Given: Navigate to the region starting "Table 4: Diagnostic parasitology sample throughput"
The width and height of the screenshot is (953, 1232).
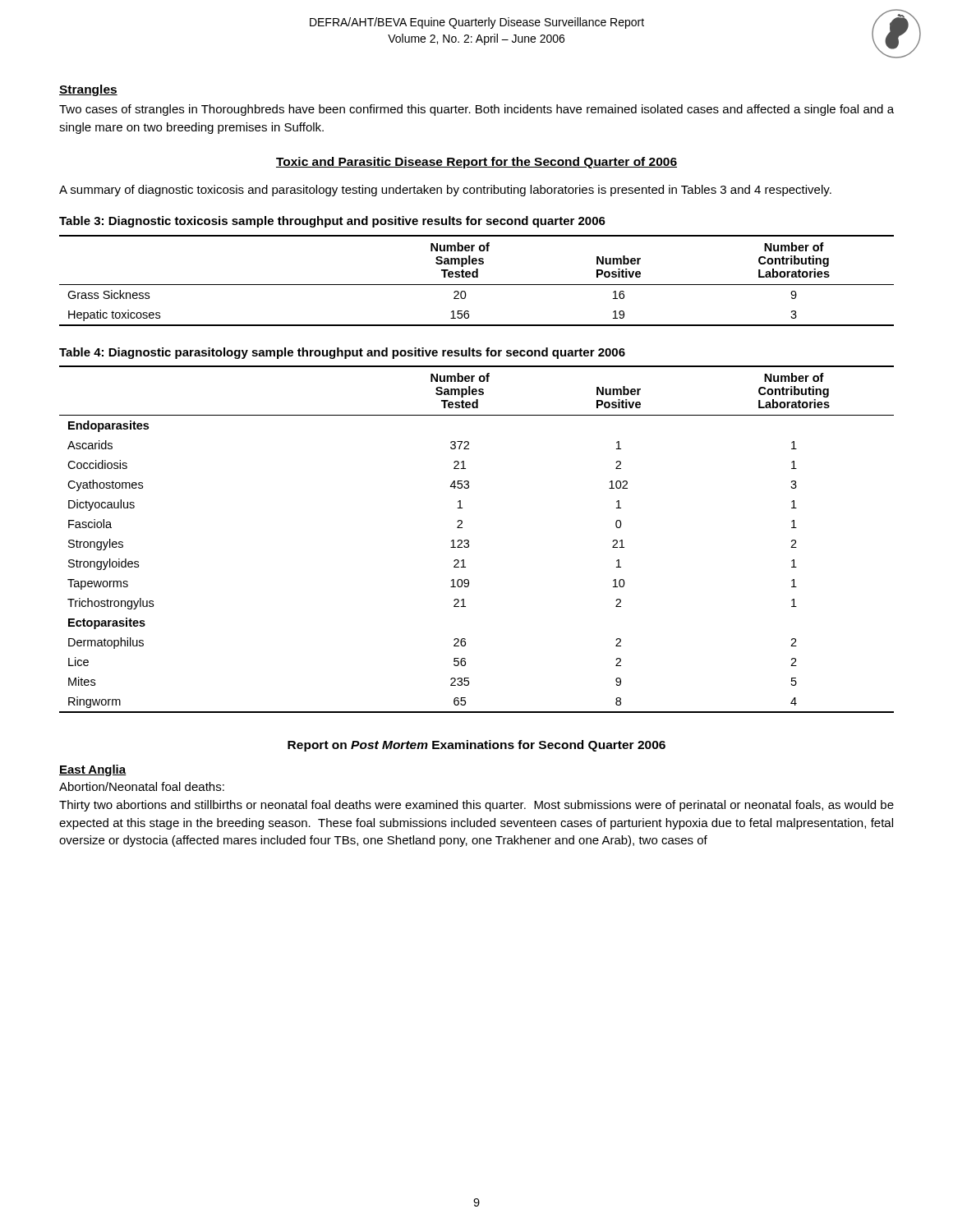Looking at the screenshot, I should pos(342,352).
